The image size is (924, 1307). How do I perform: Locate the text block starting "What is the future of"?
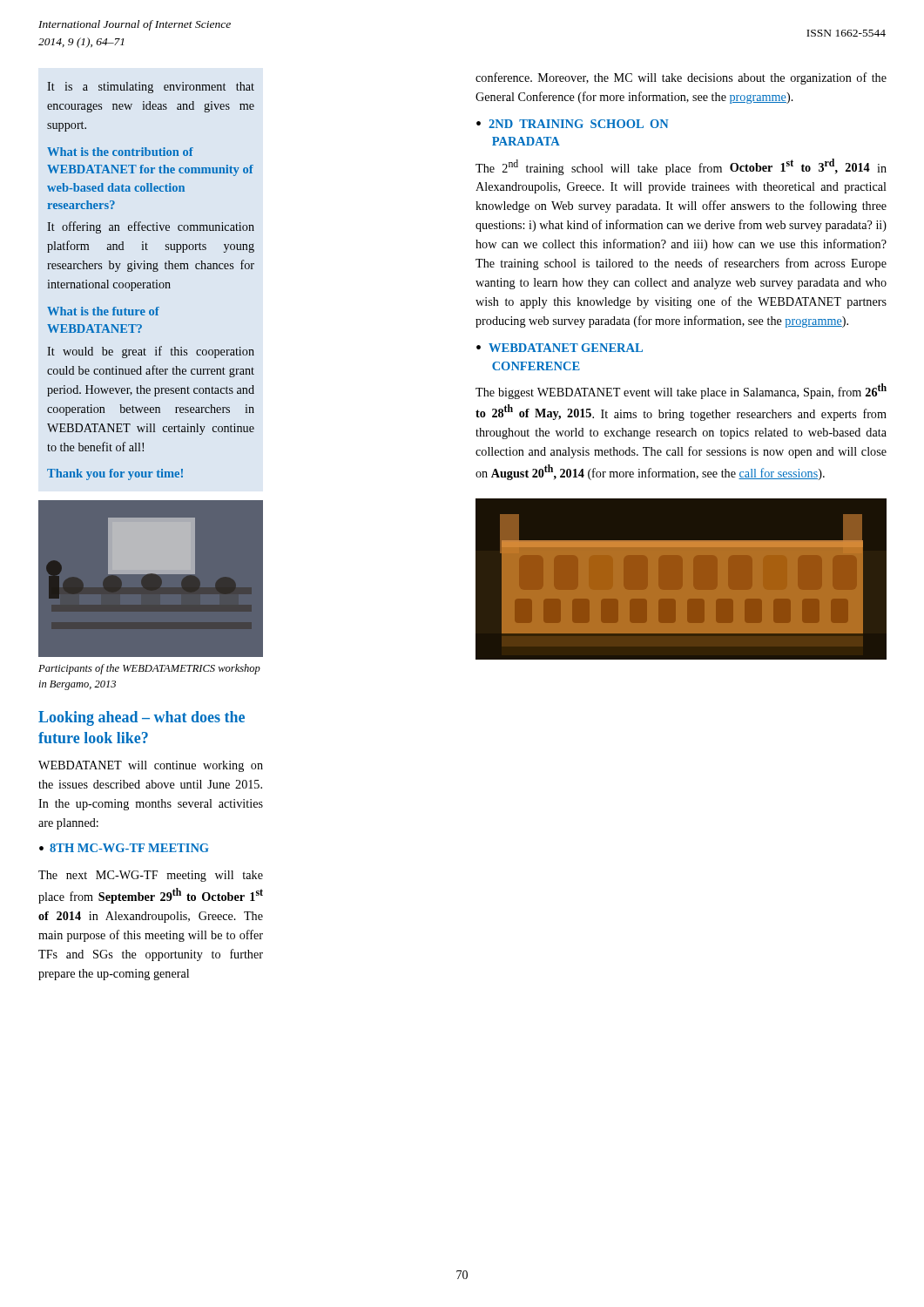point(103,320)
